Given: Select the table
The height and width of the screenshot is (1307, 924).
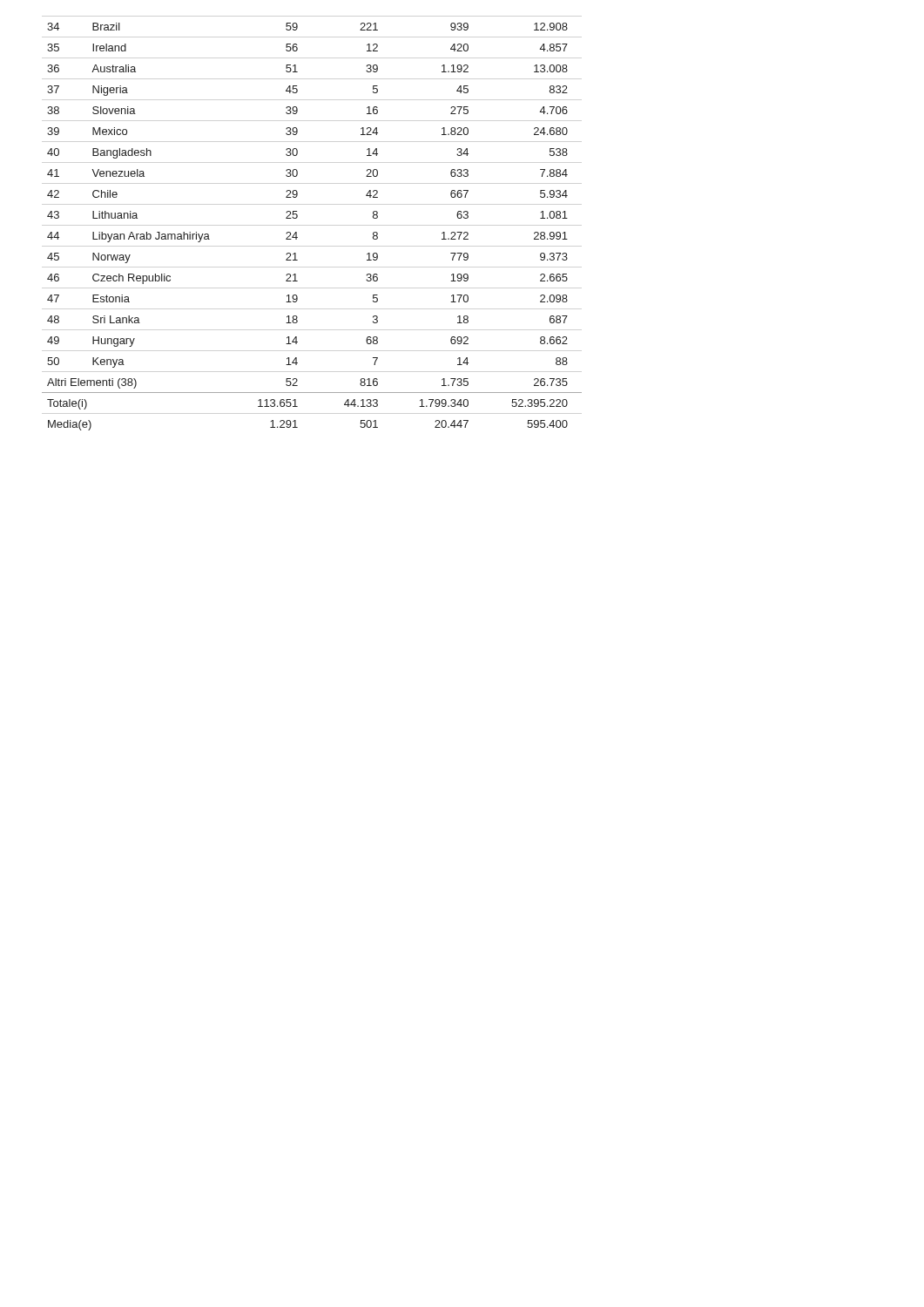Looking at the screenshot, I should tap(312, 225).
